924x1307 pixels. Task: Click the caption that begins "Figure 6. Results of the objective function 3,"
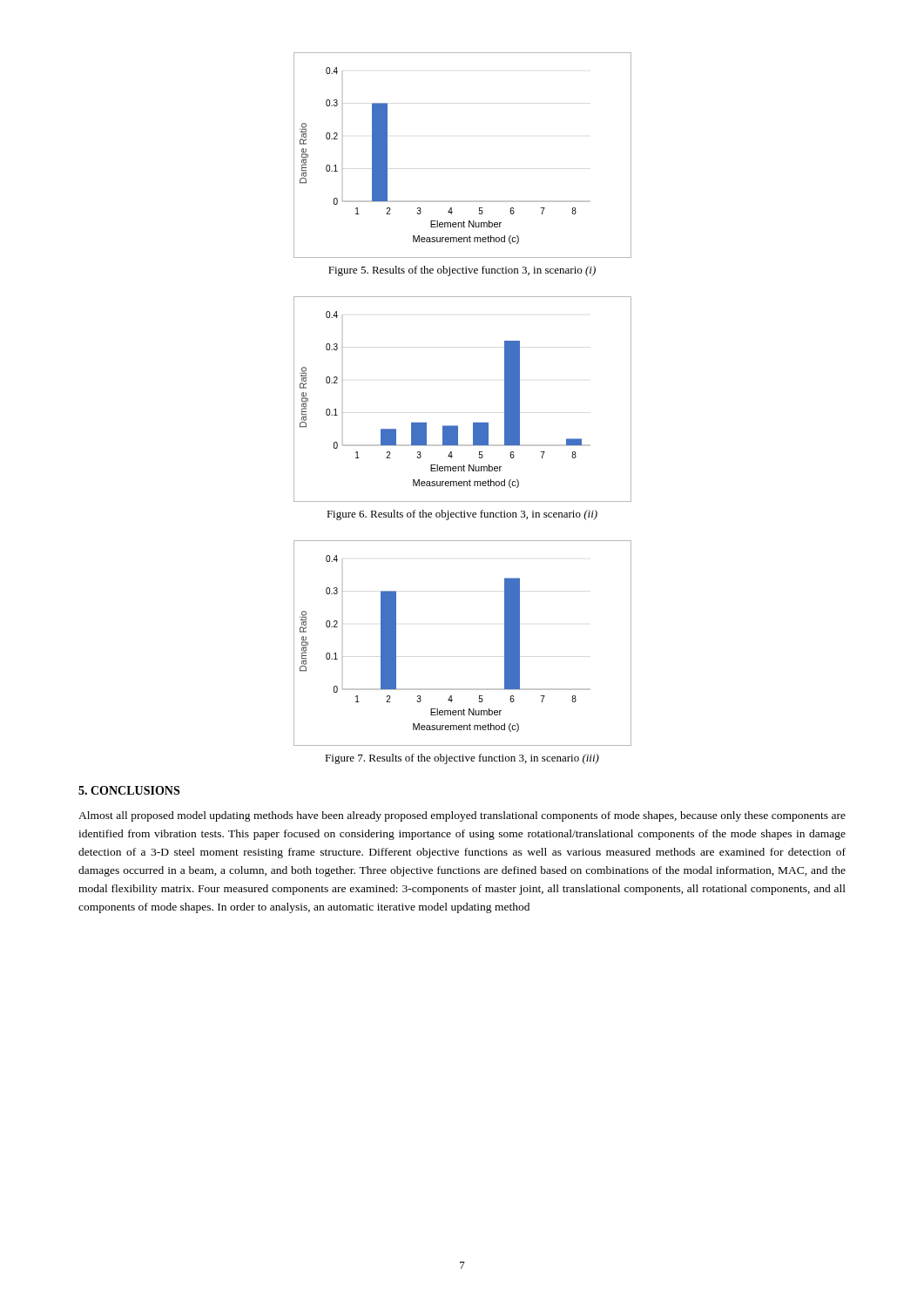click(462, 514)
